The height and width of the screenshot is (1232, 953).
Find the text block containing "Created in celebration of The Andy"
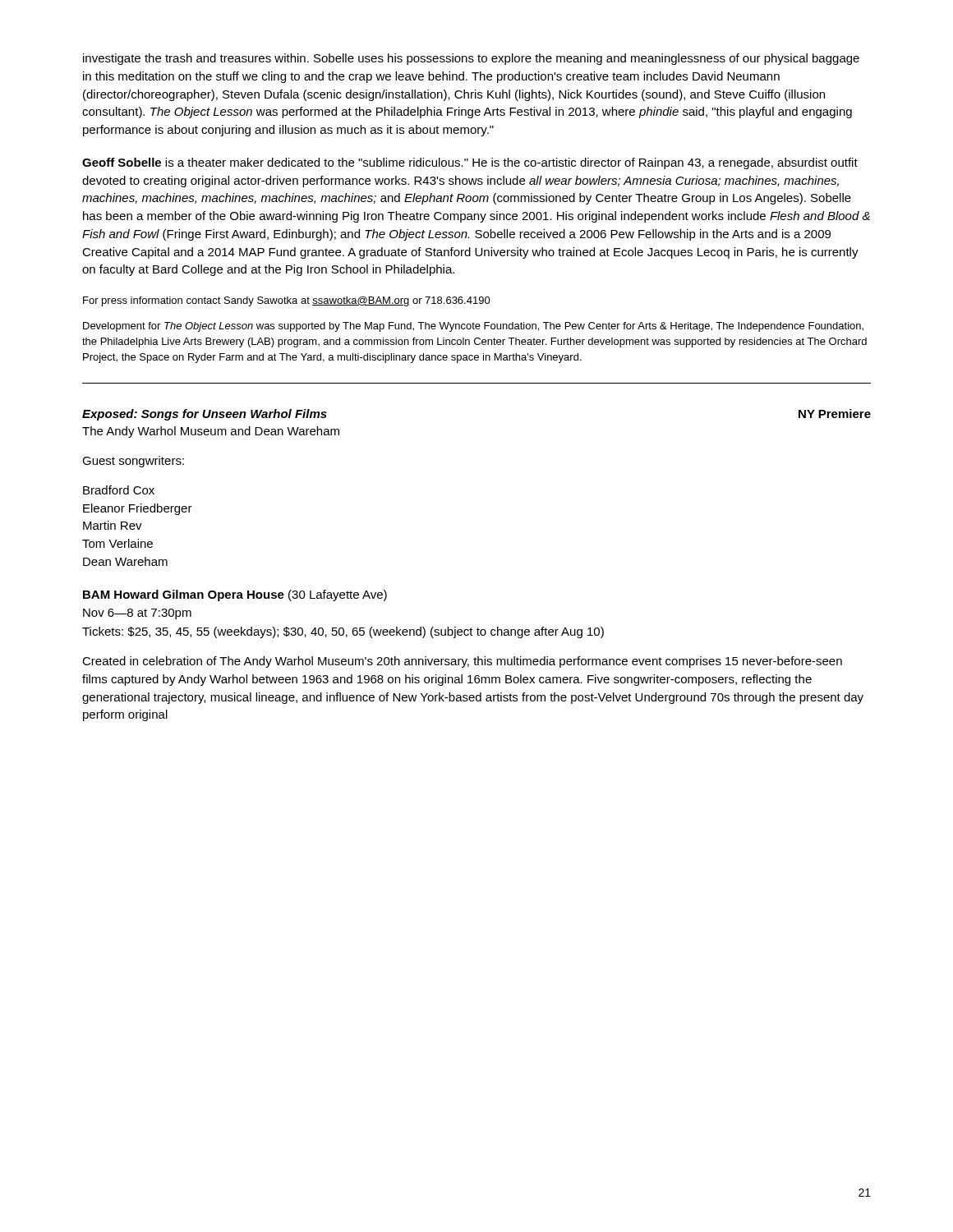coord(473,688)
